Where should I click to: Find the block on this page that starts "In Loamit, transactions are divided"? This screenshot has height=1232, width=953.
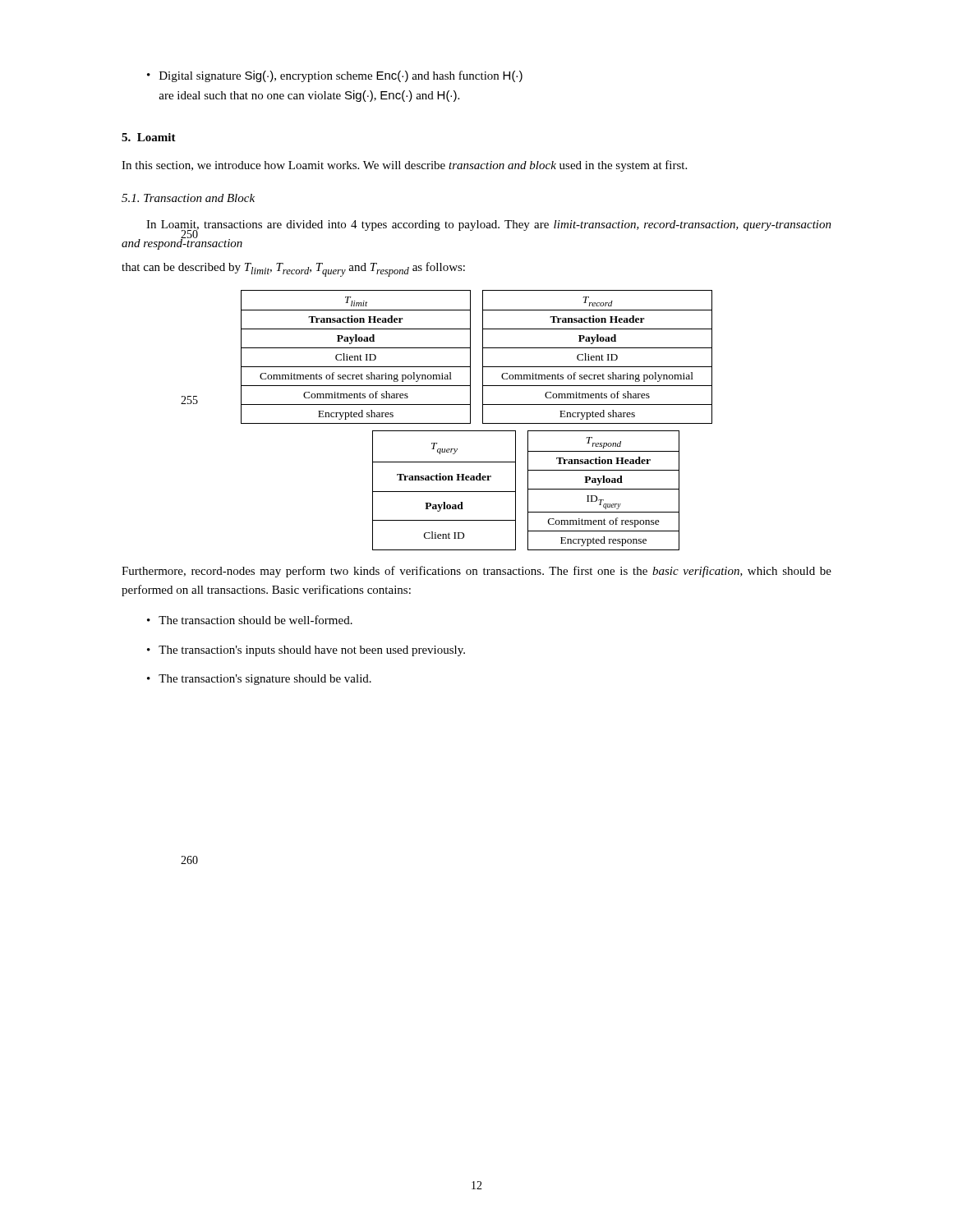click(476, 234)
